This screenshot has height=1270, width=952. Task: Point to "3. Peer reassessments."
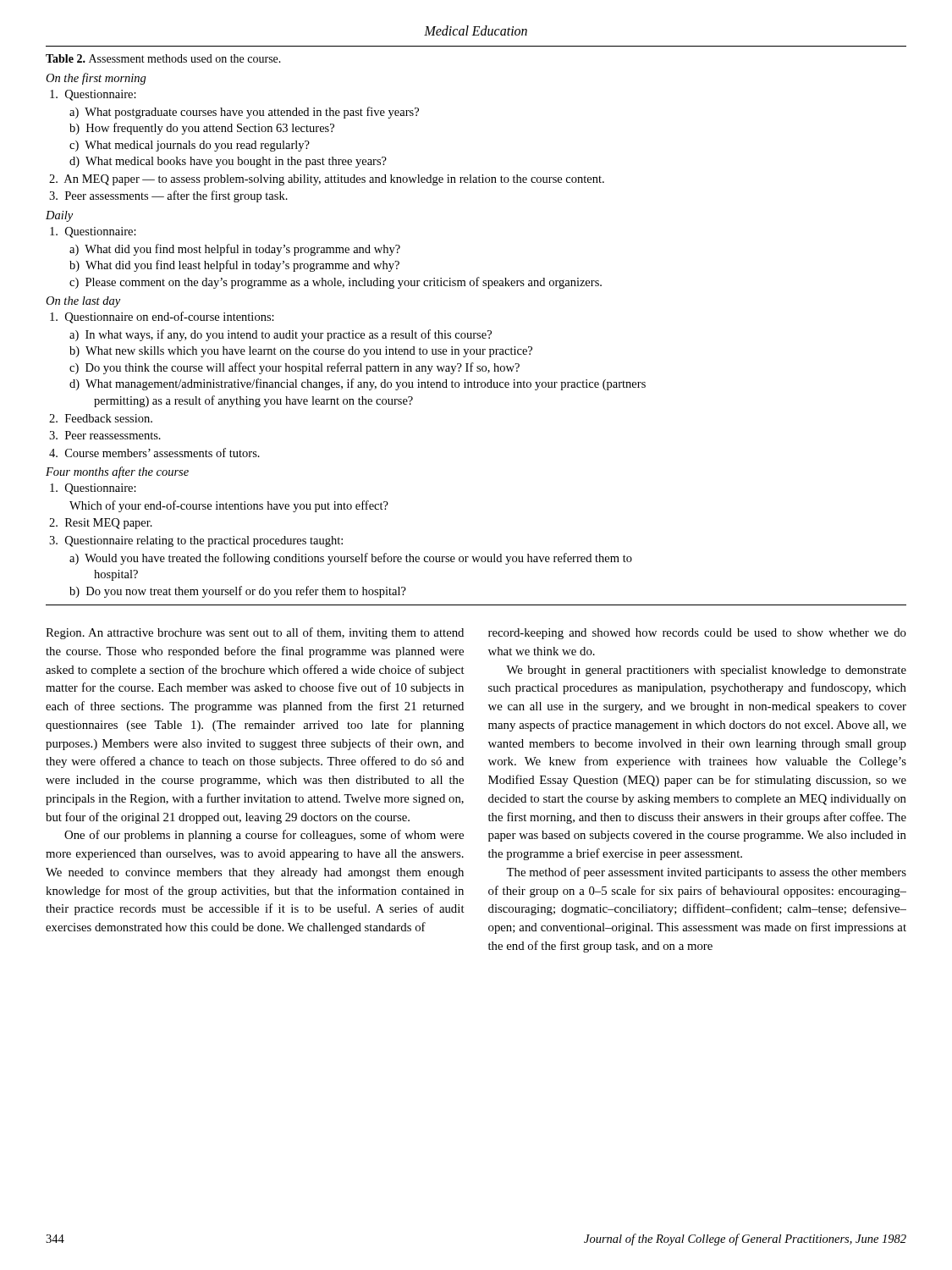105,435
